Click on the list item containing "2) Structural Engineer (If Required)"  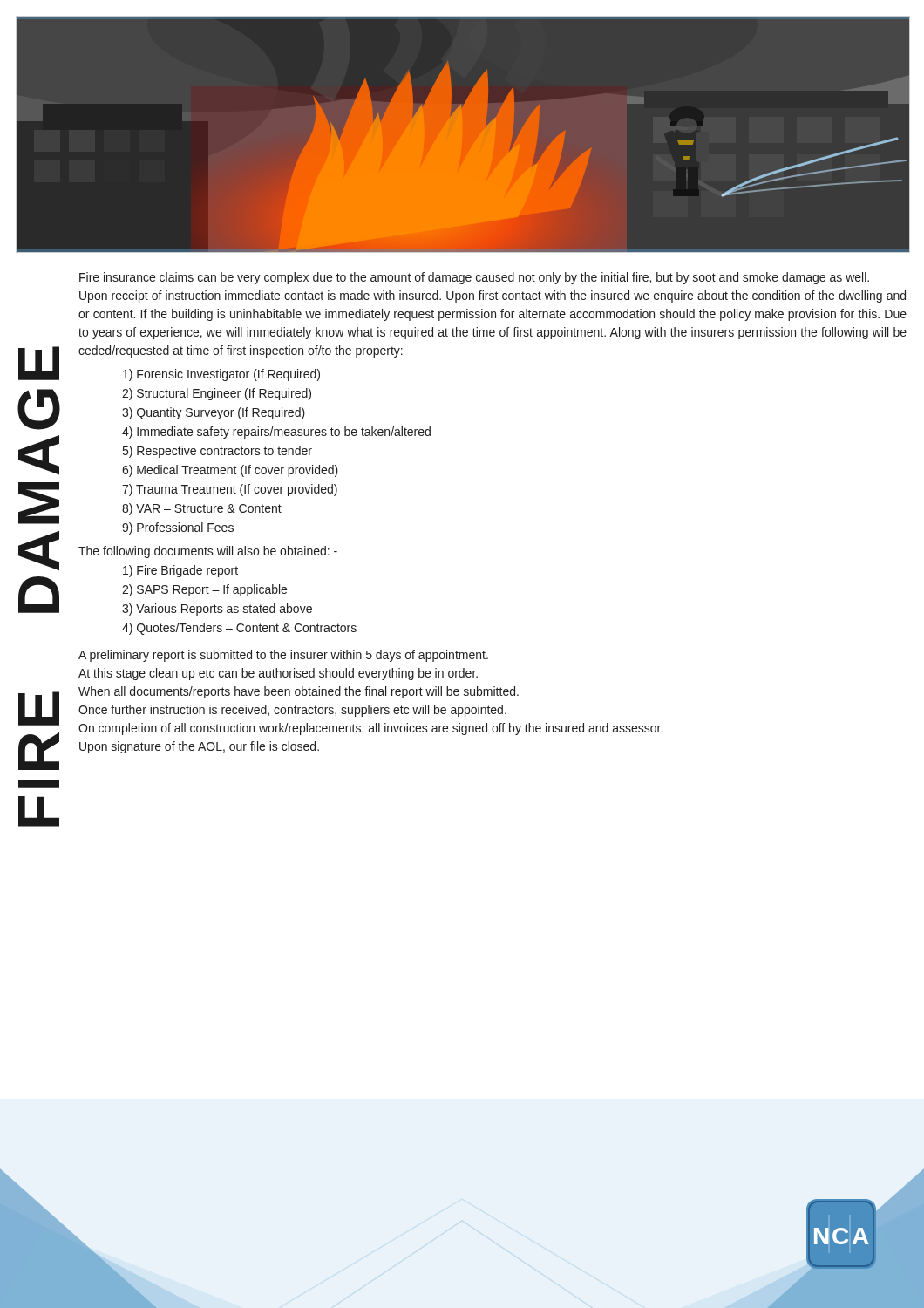tap(217, 393)
